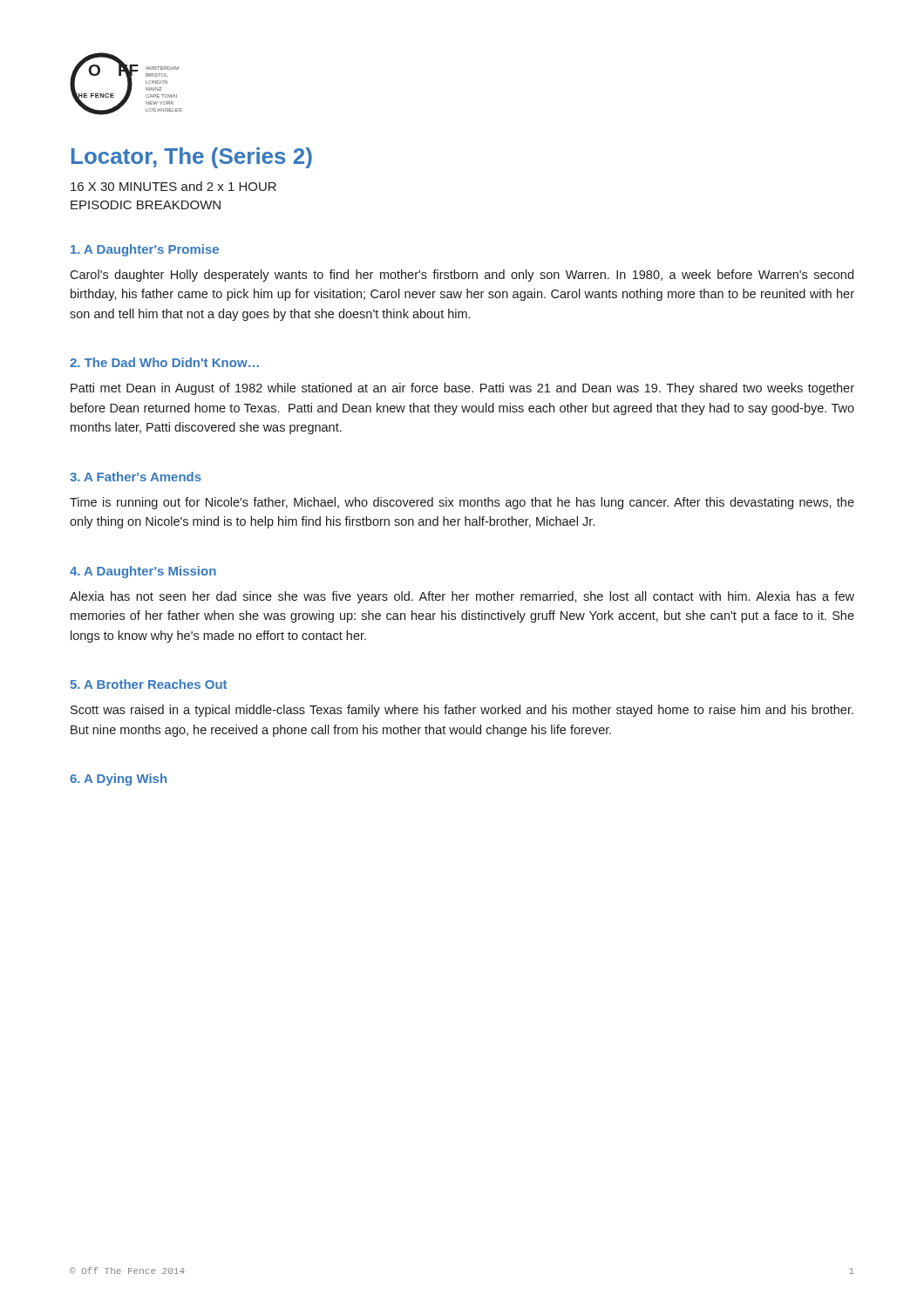Screen dimensions: 1308x924
Task: Select the section header that says "6. A Dying"
Action: coord(119,778)
